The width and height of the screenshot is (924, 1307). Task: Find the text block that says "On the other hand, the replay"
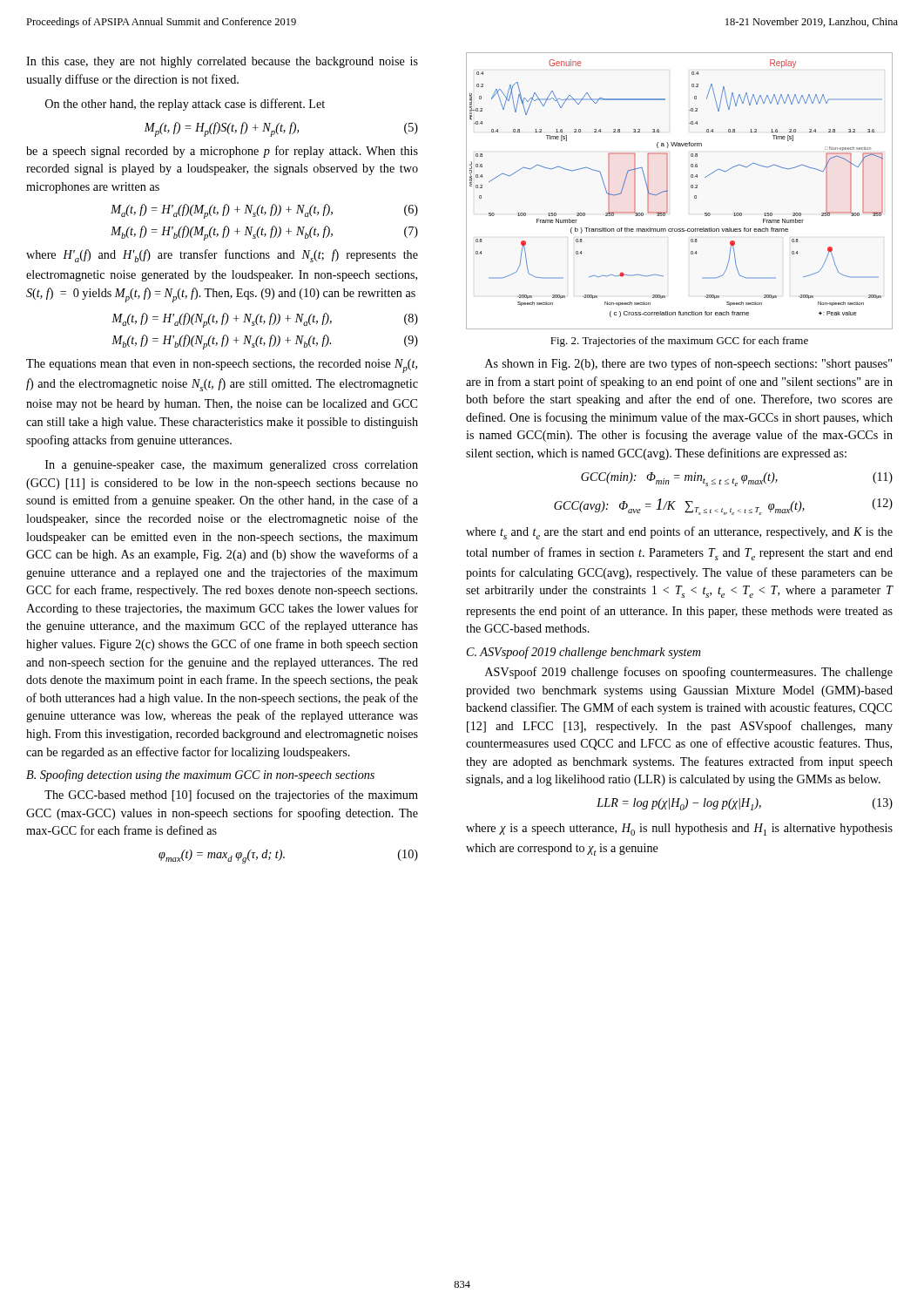coord(185,104)
